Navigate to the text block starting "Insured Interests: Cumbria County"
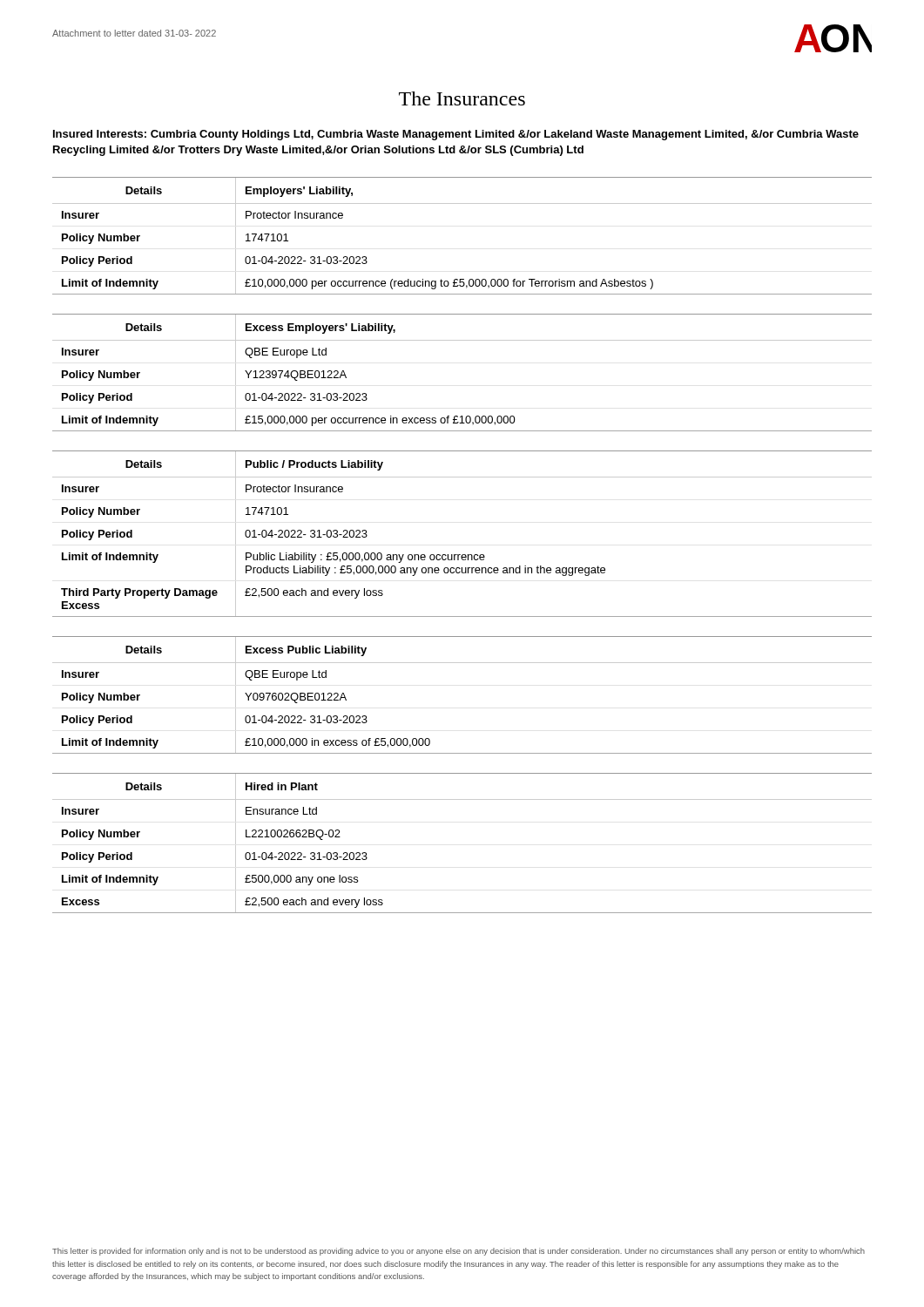This screenshot has width=924, height=1307. click(455, 142)
